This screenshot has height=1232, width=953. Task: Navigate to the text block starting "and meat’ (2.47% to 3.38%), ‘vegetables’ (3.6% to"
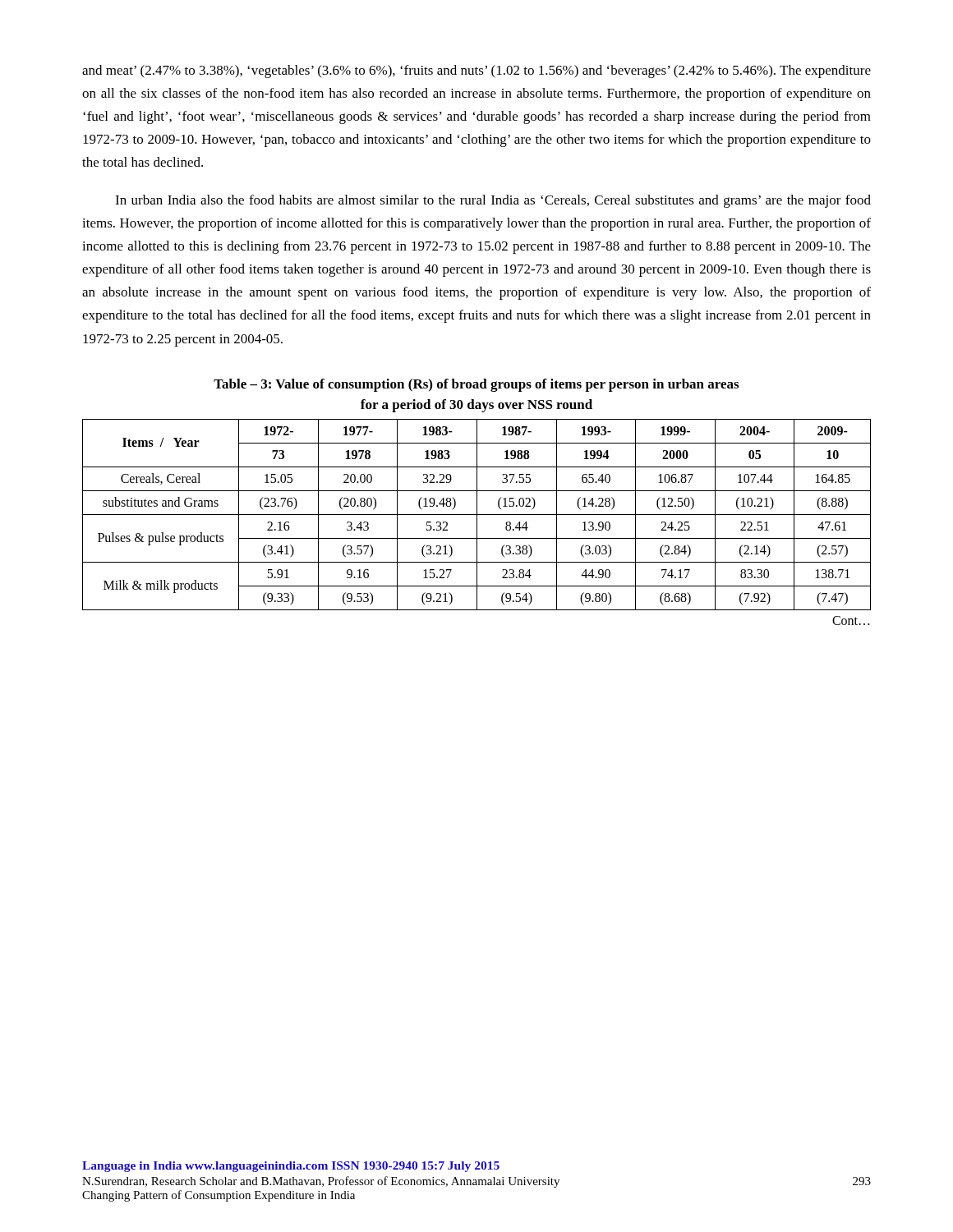click(x=476, y=116)
